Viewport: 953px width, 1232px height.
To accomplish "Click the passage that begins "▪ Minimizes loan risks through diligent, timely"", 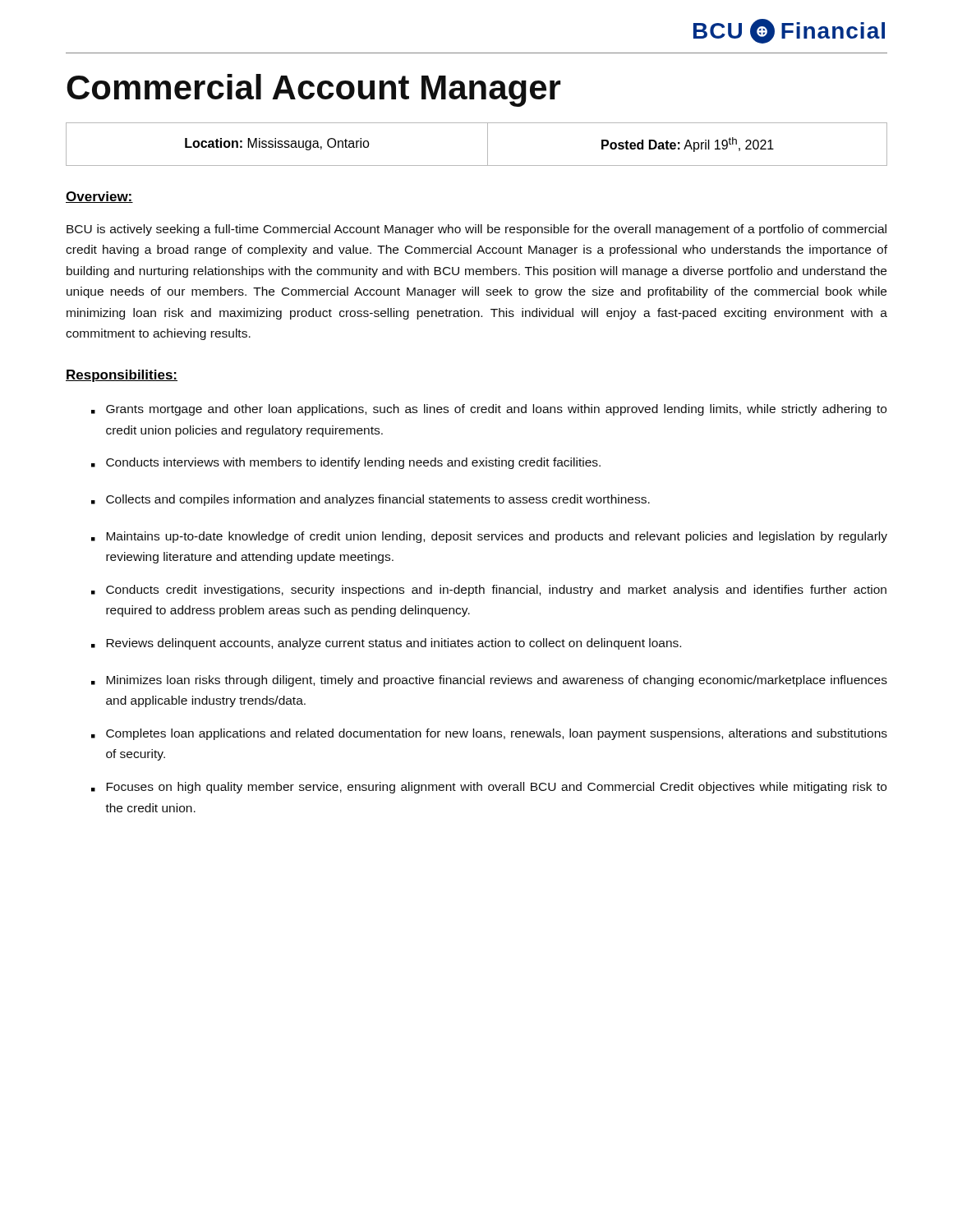I will pos(489,690).
